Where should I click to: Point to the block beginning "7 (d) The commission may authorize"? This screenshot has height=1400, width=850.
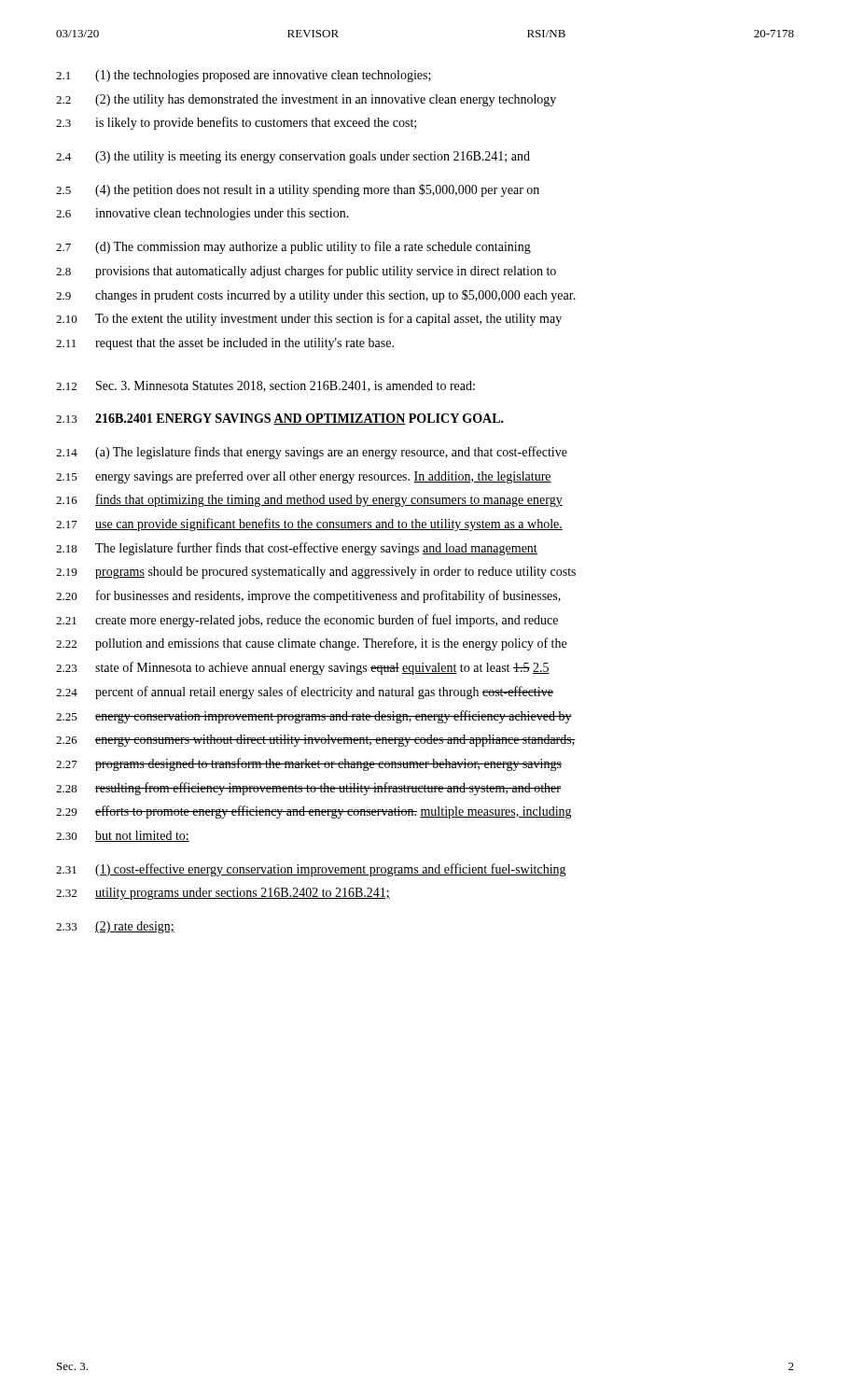[x=425, y=247]
